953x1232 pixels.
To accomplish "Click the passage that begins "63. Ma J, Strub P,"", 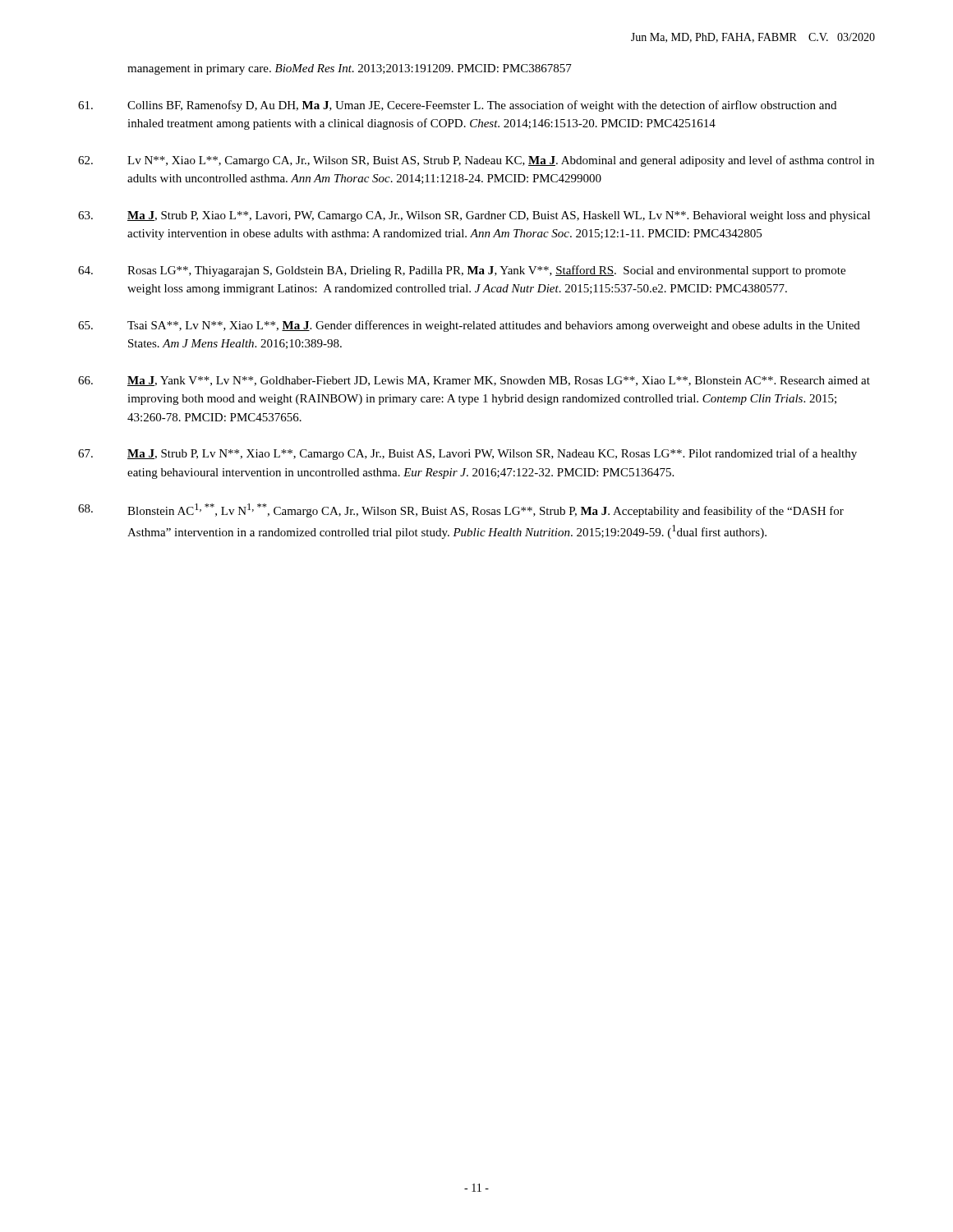I will (476, 224).
